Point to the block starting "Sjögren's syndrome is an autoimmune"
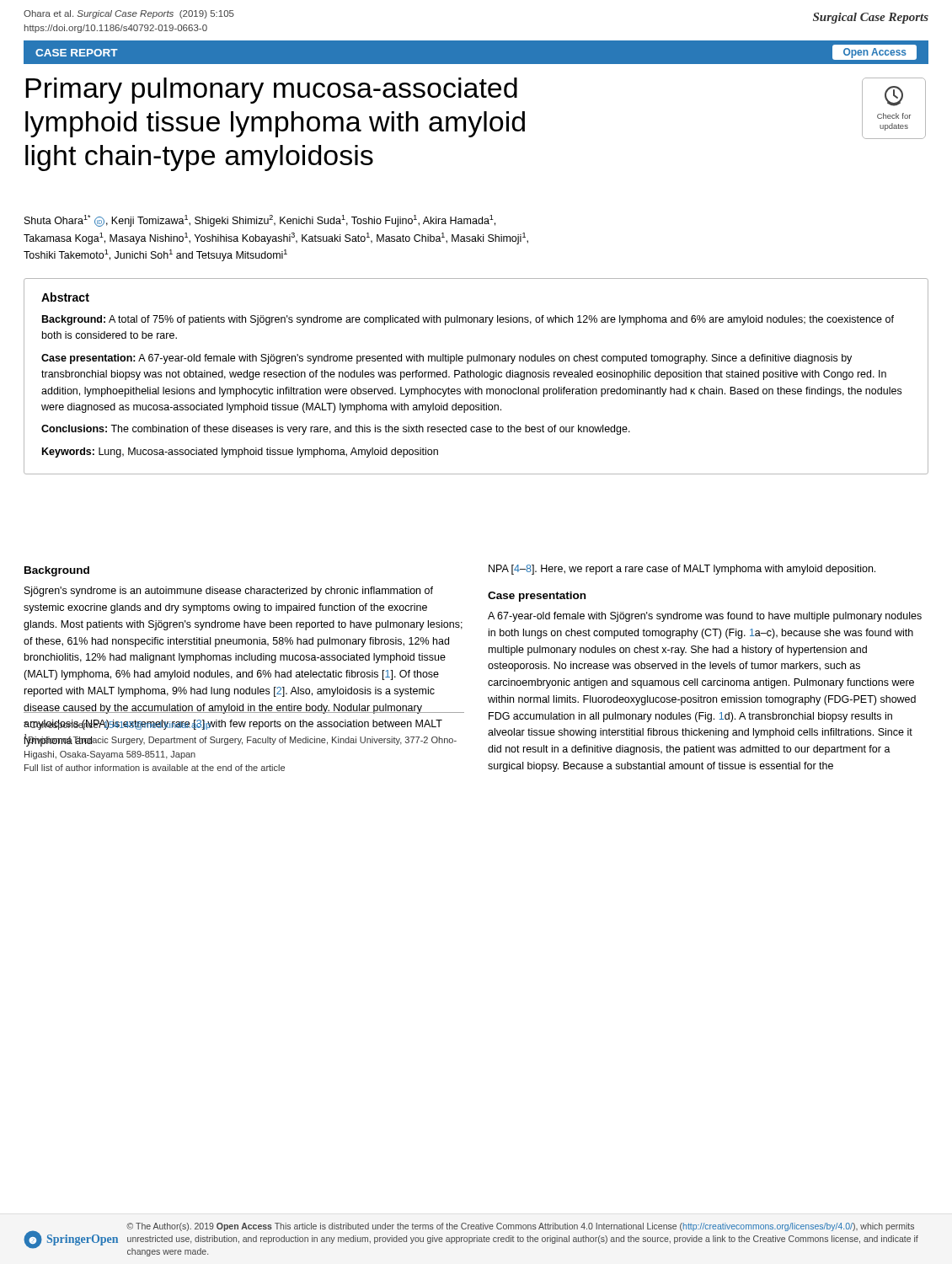The height and width of the screenshot is (1264, 952). tap(244, 667)
